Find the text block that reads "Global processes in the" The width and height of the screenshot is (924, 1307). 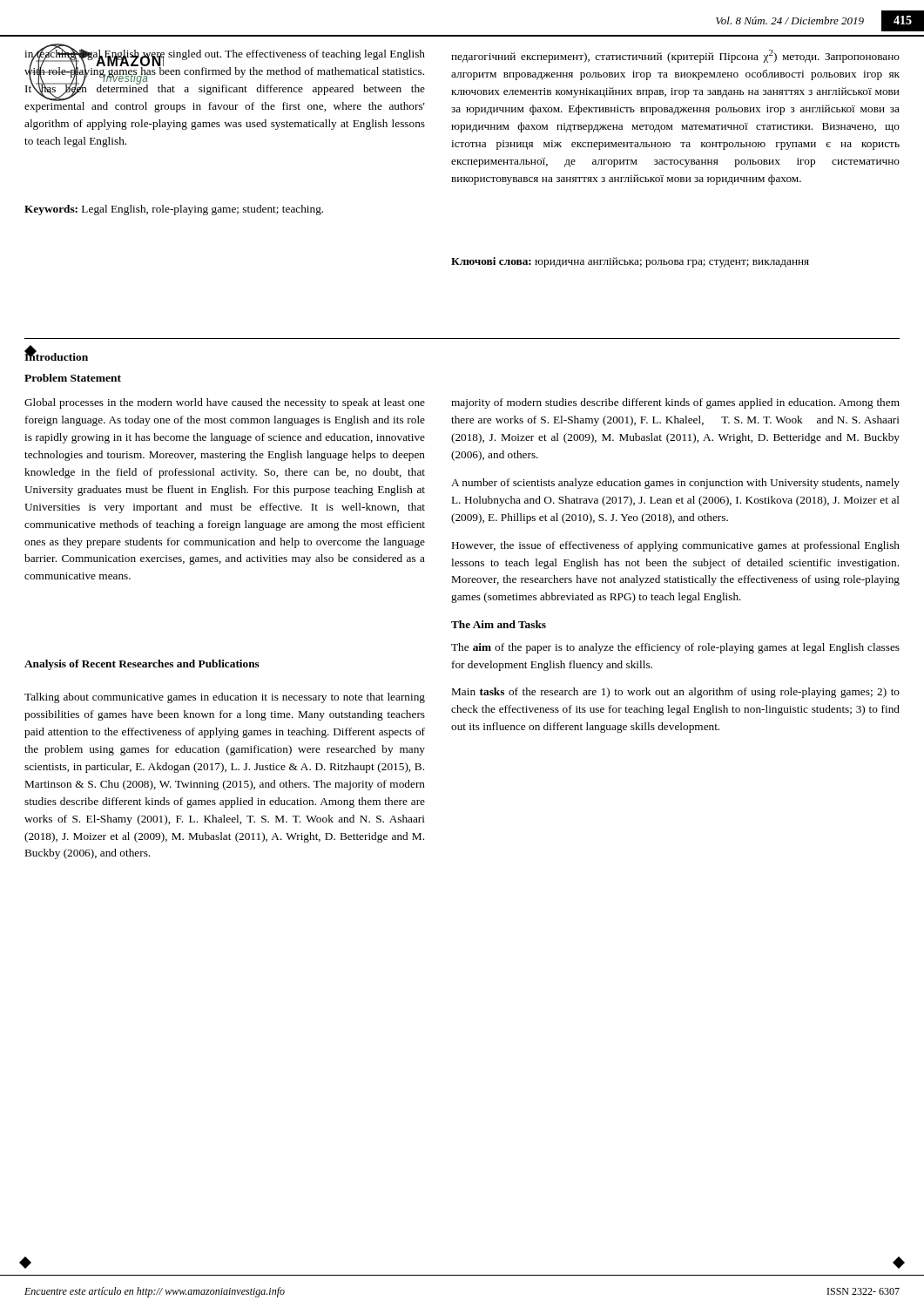pyautogui.click(x=225, y=489)
